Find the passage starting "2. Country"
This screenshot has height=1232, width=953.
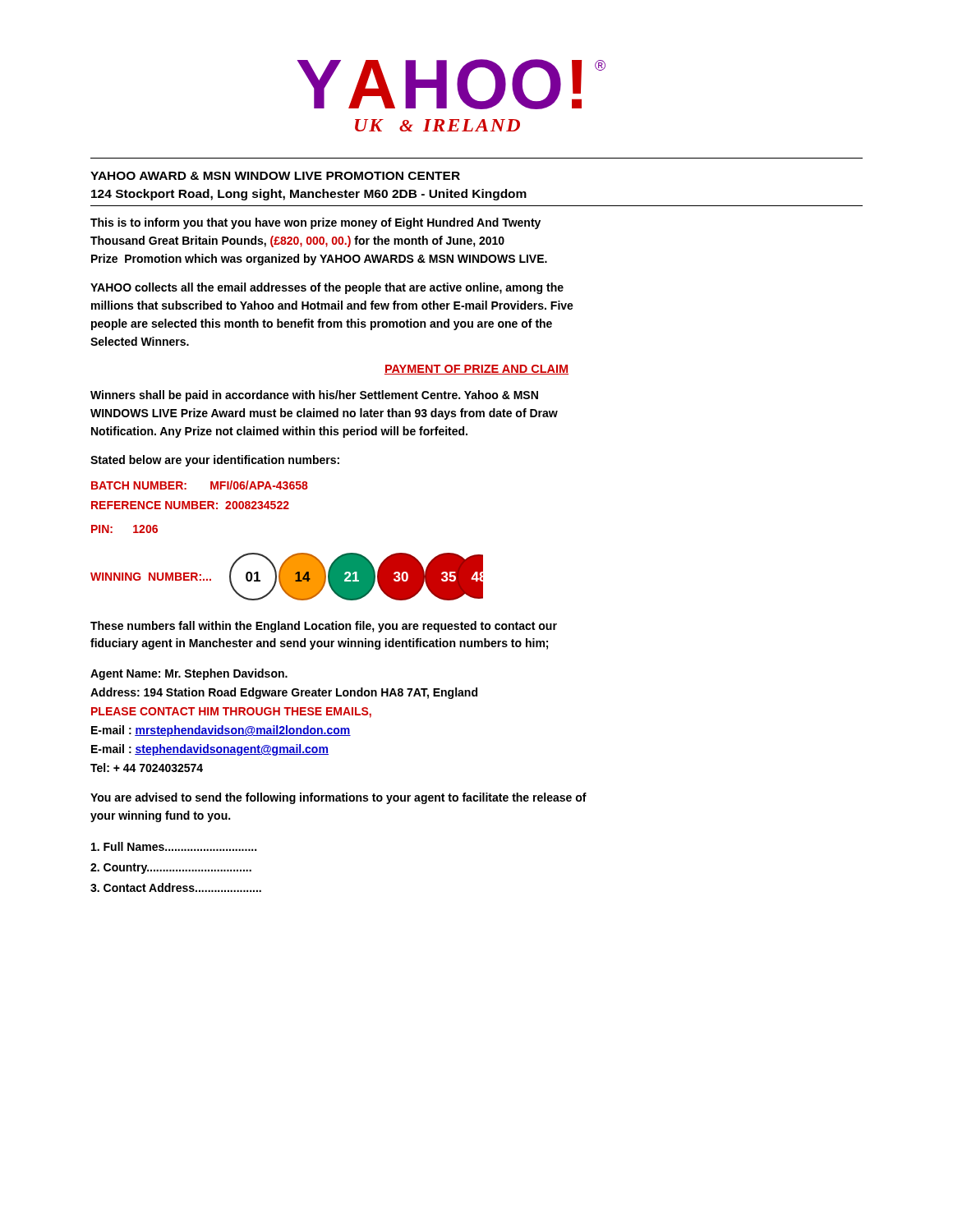coord(171,867)
